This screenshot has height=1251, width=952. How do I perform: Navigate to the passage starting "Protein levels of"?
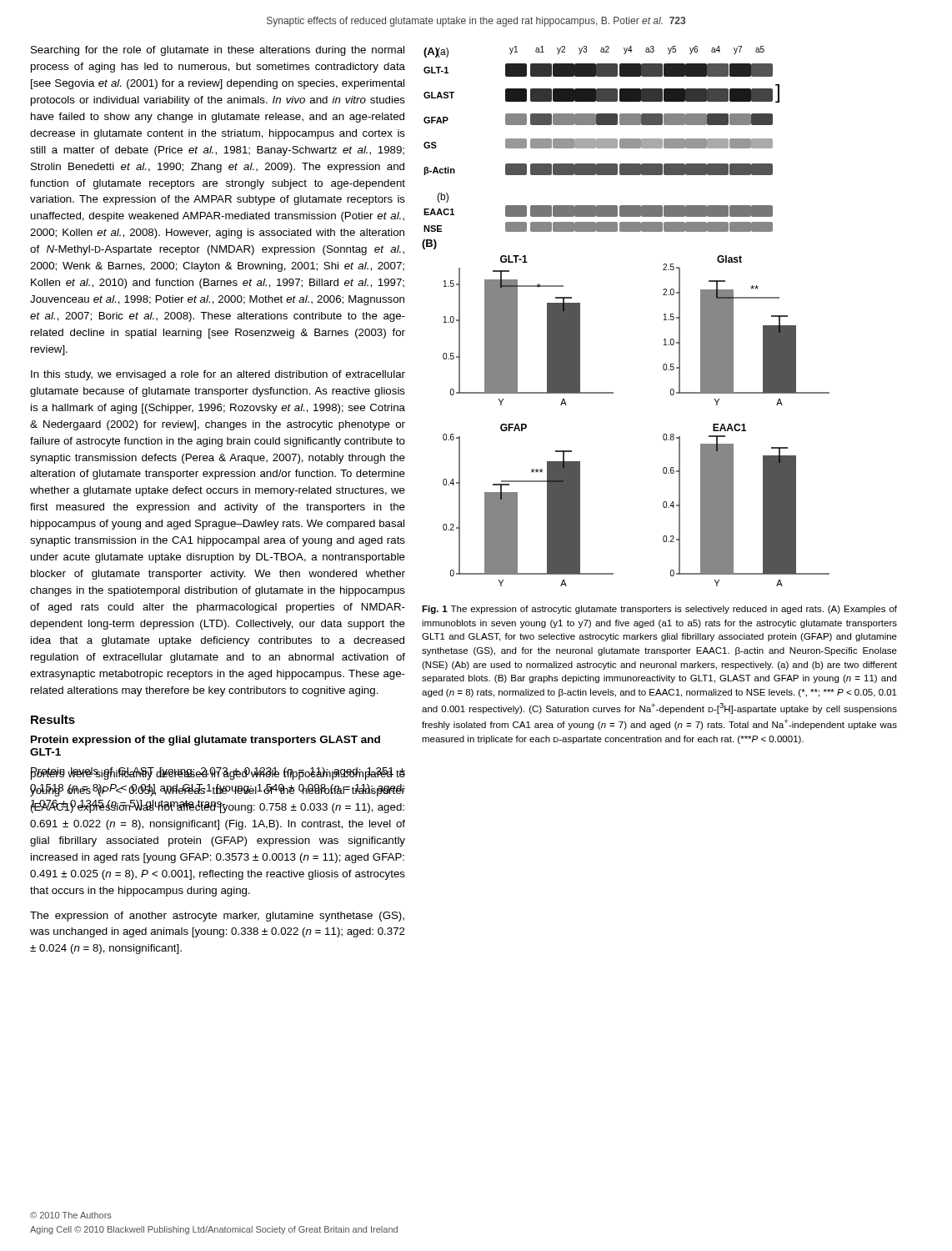pos(218,787)
